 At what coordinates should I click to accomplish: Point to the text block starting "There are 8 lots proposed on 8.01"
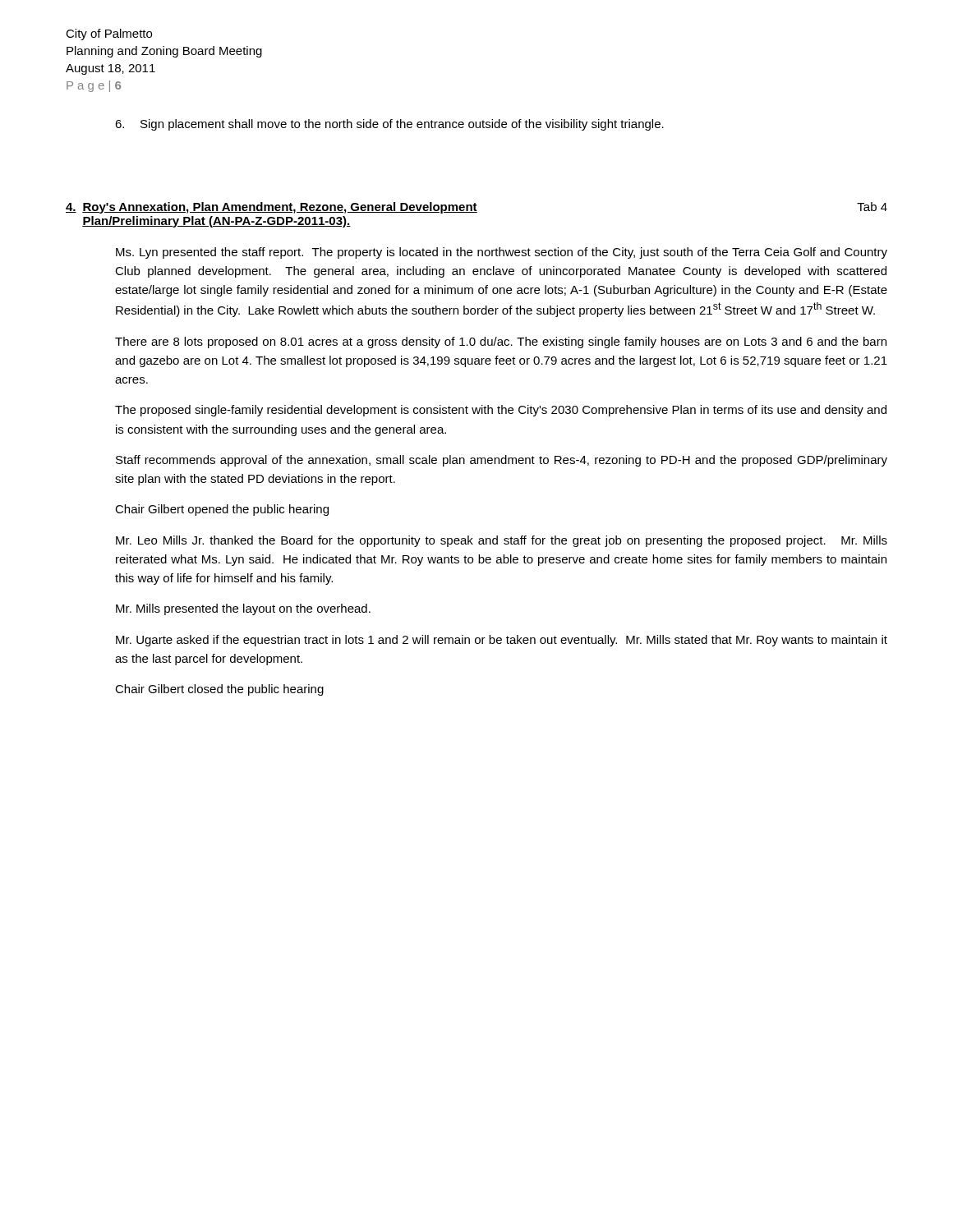tap(501, 360)
